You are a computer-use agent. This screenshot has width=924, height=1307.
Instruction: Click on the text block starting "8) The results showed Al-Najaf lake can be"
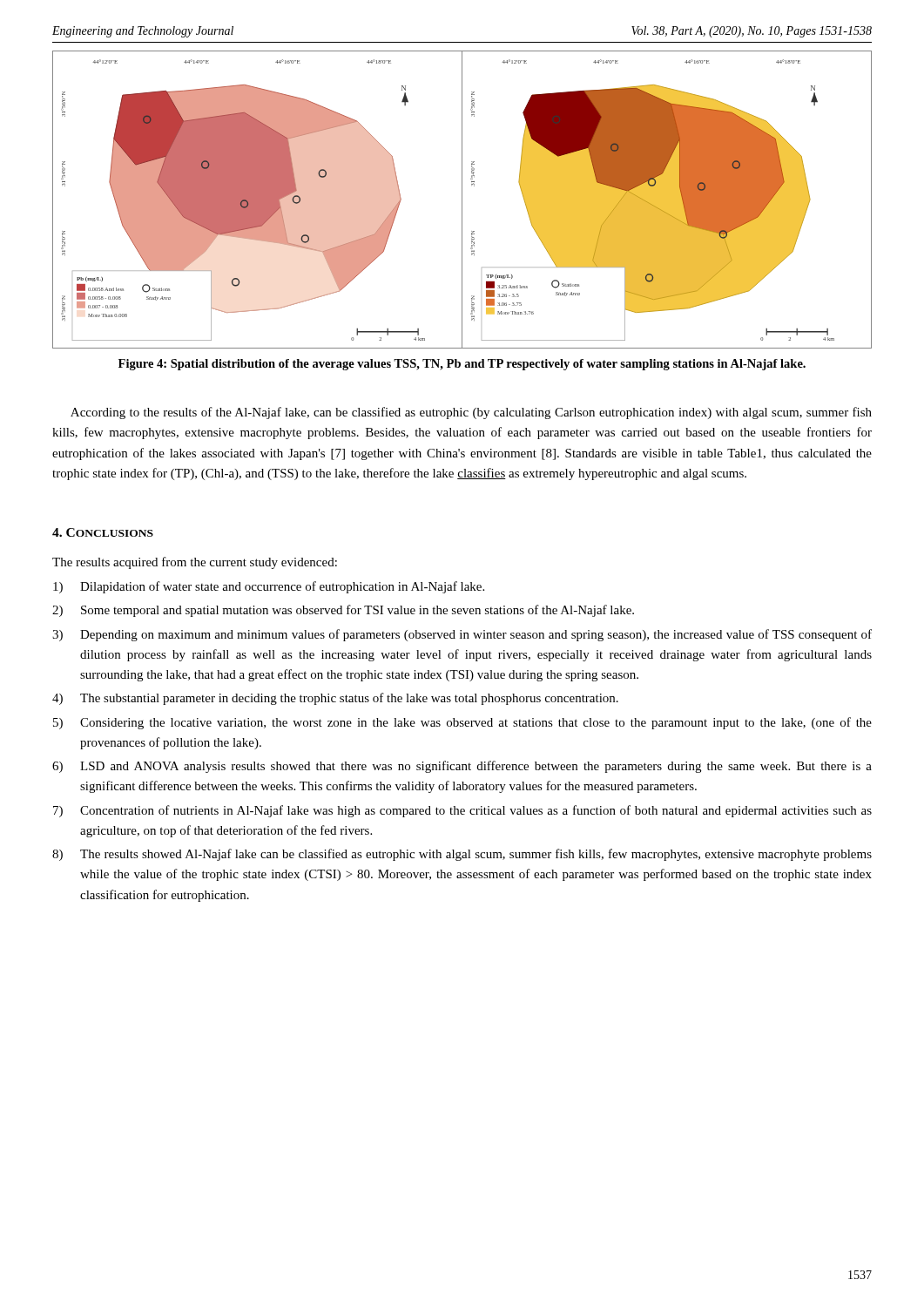[462, 875]
